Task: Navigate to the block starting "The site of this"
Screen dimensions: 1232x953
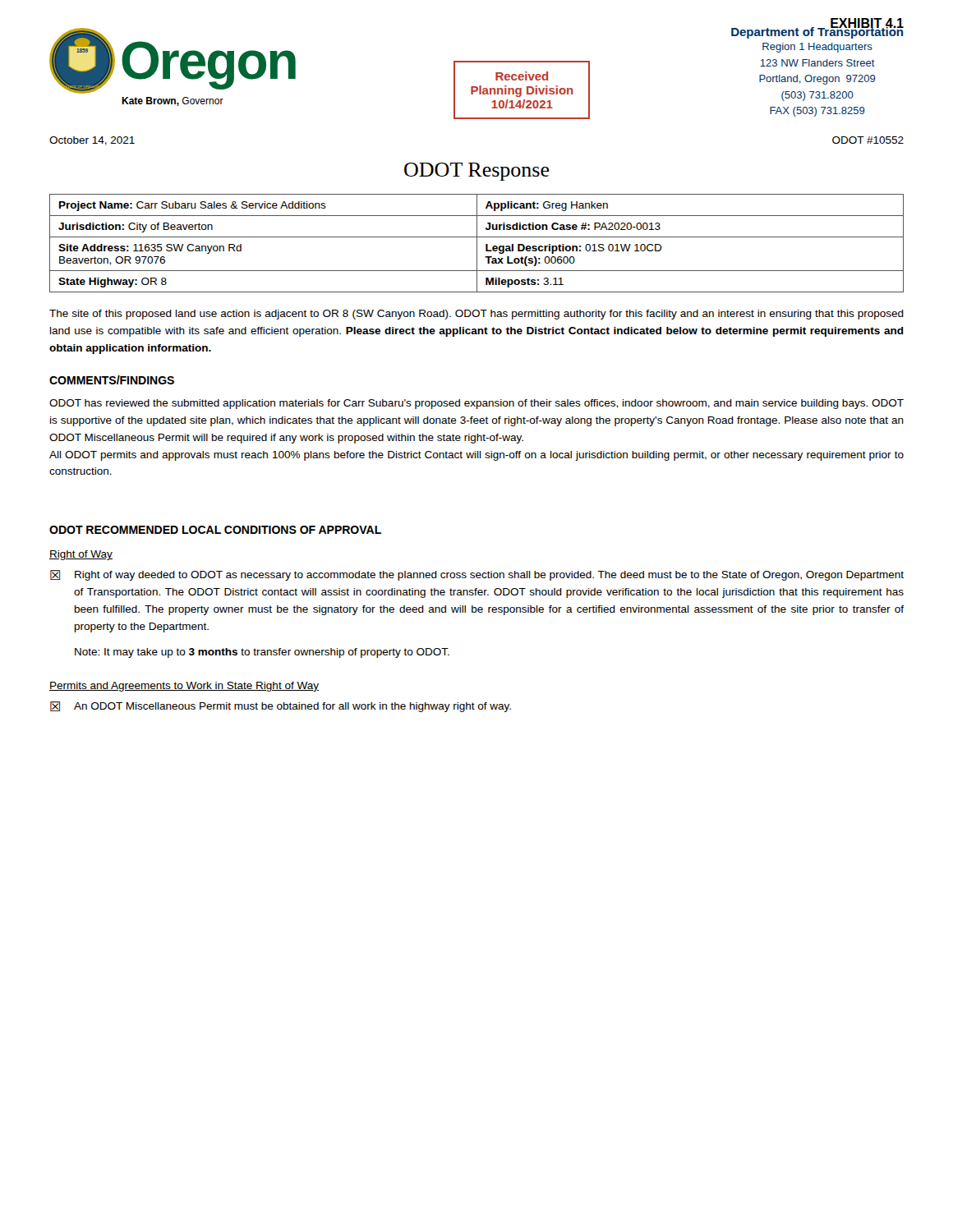Action: (x=476, y=330)
